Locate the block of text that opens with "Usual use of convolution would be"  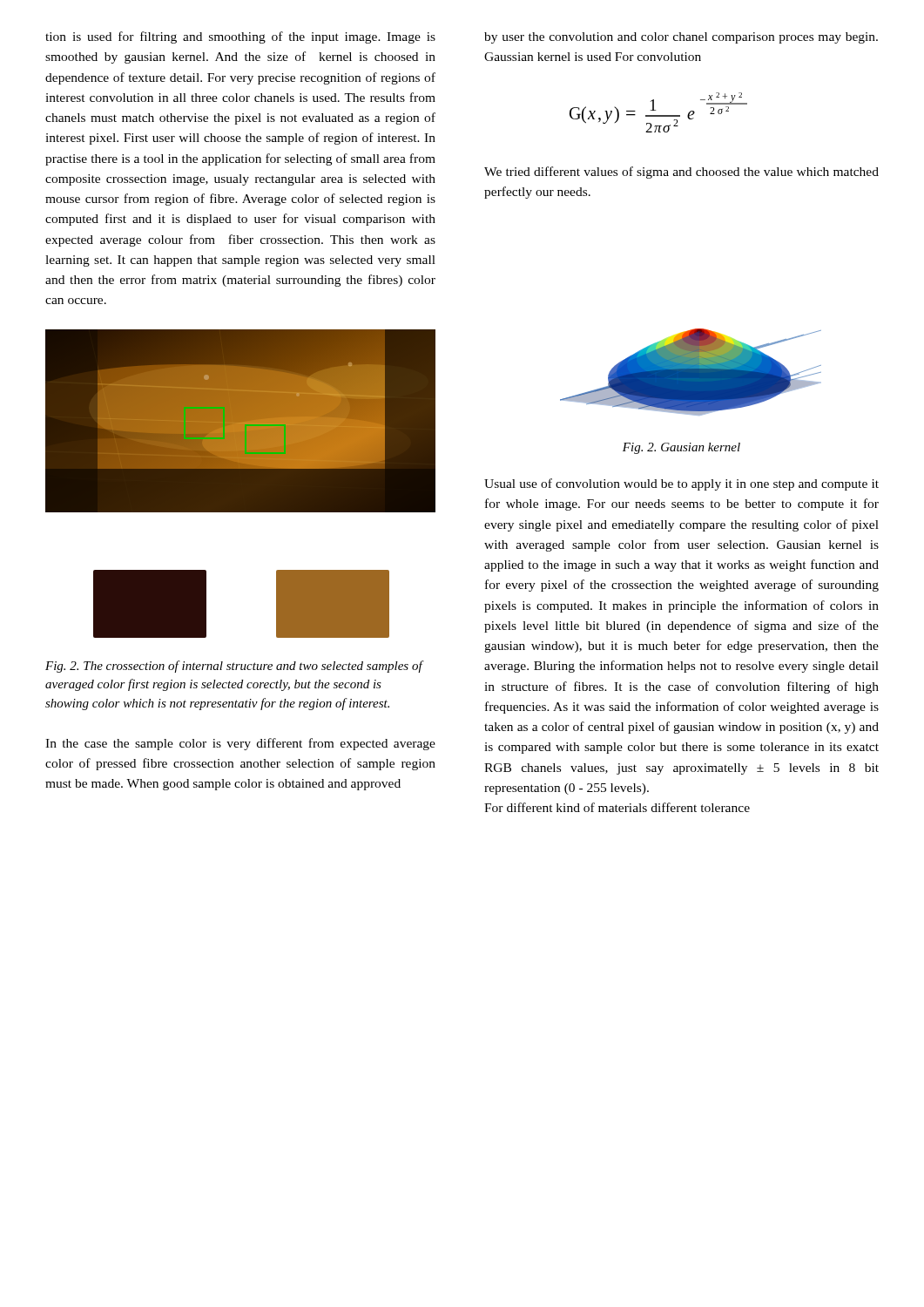pyautogui.click(x=681, y=645)
